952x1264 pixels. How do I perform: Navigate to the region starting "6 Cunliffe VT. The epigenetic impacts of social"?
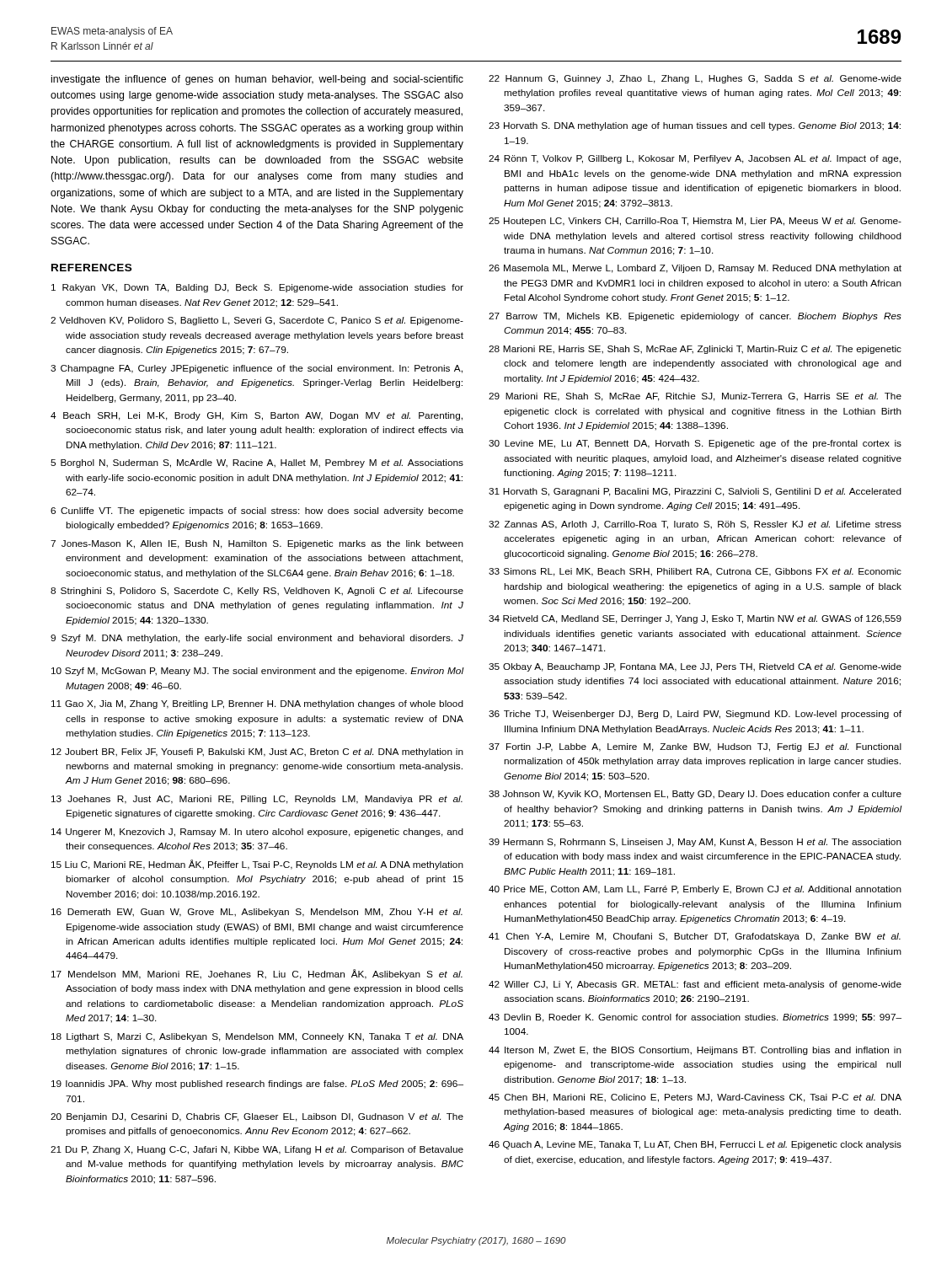point(257,518)
